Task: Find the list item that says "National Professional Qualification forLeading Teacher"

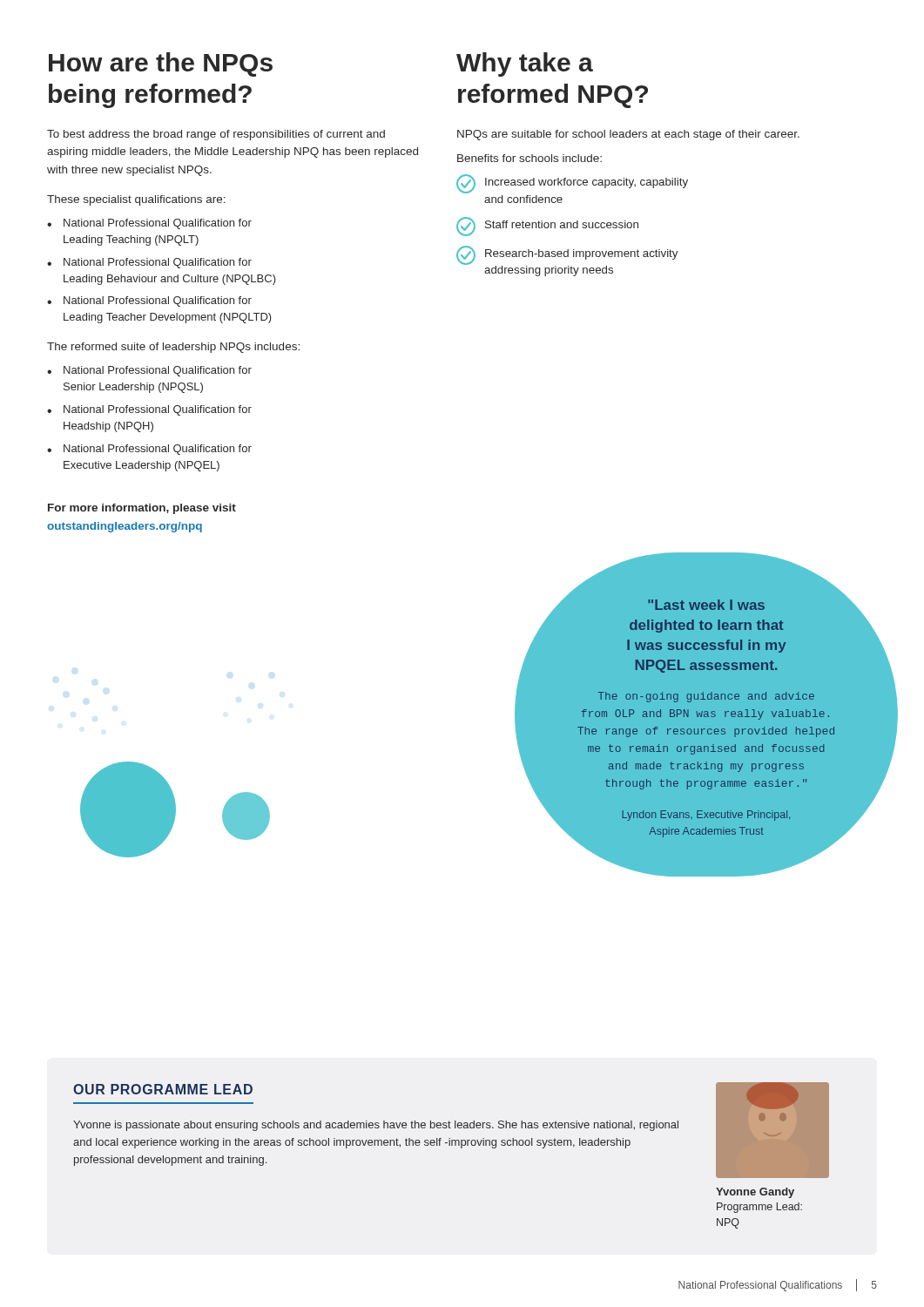Action: coord(167,309)
